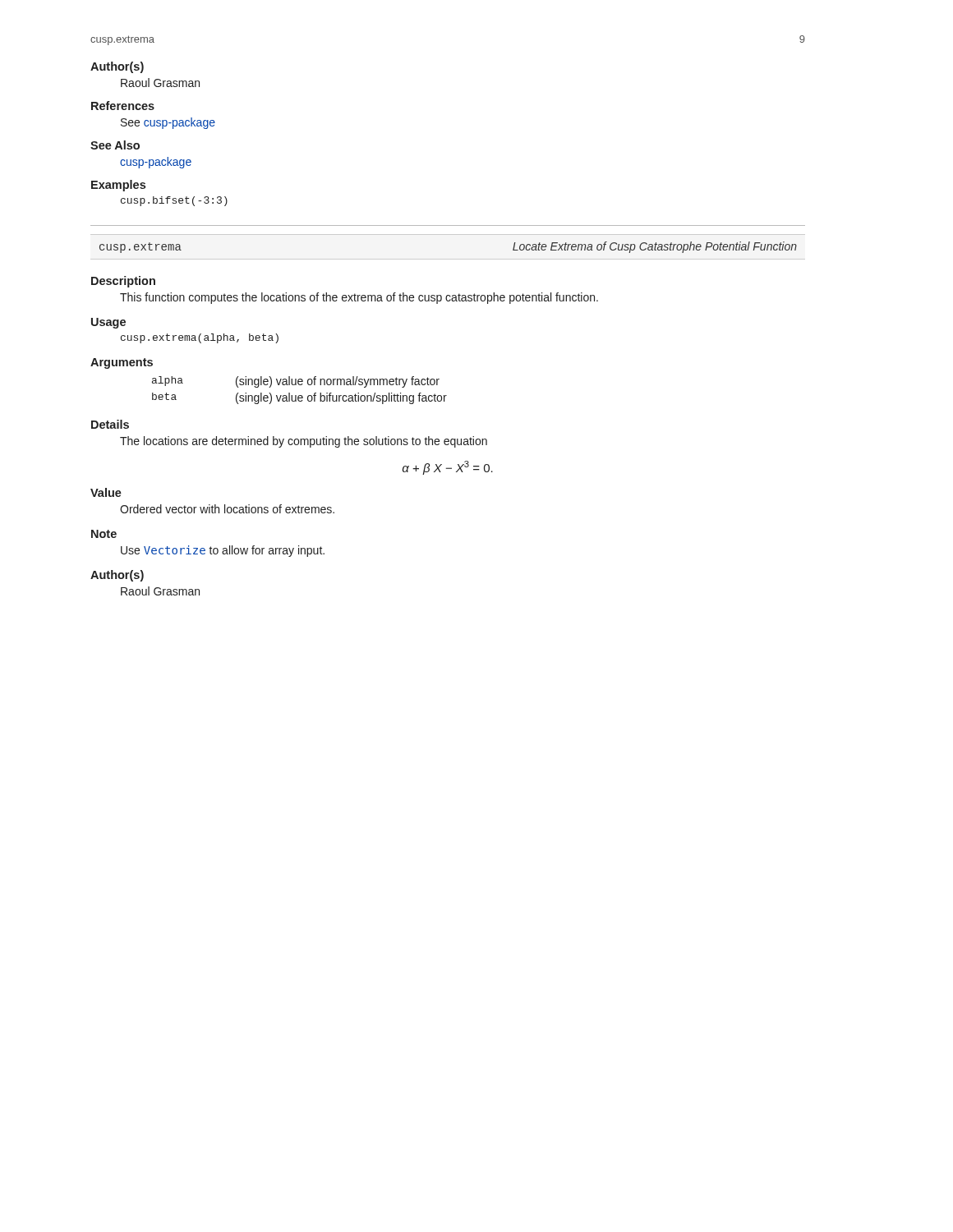Locate the region starting "cusp.extrema Locate Extrema of"
The height and width of the screenshot is (1232, 953).
coord(143,247)
